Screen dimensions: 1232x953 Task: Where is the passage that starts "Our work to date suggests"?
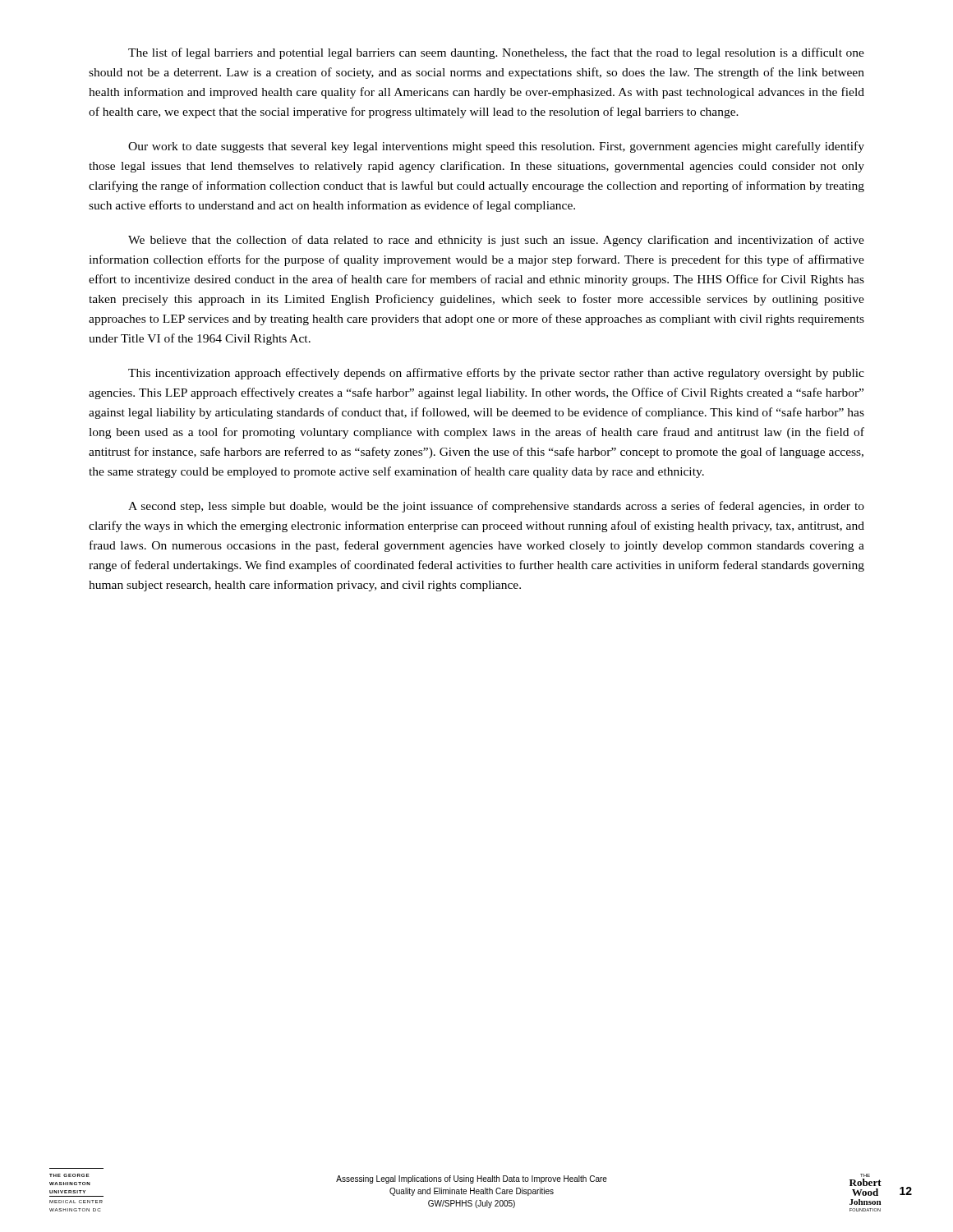[x=476, y=175]
